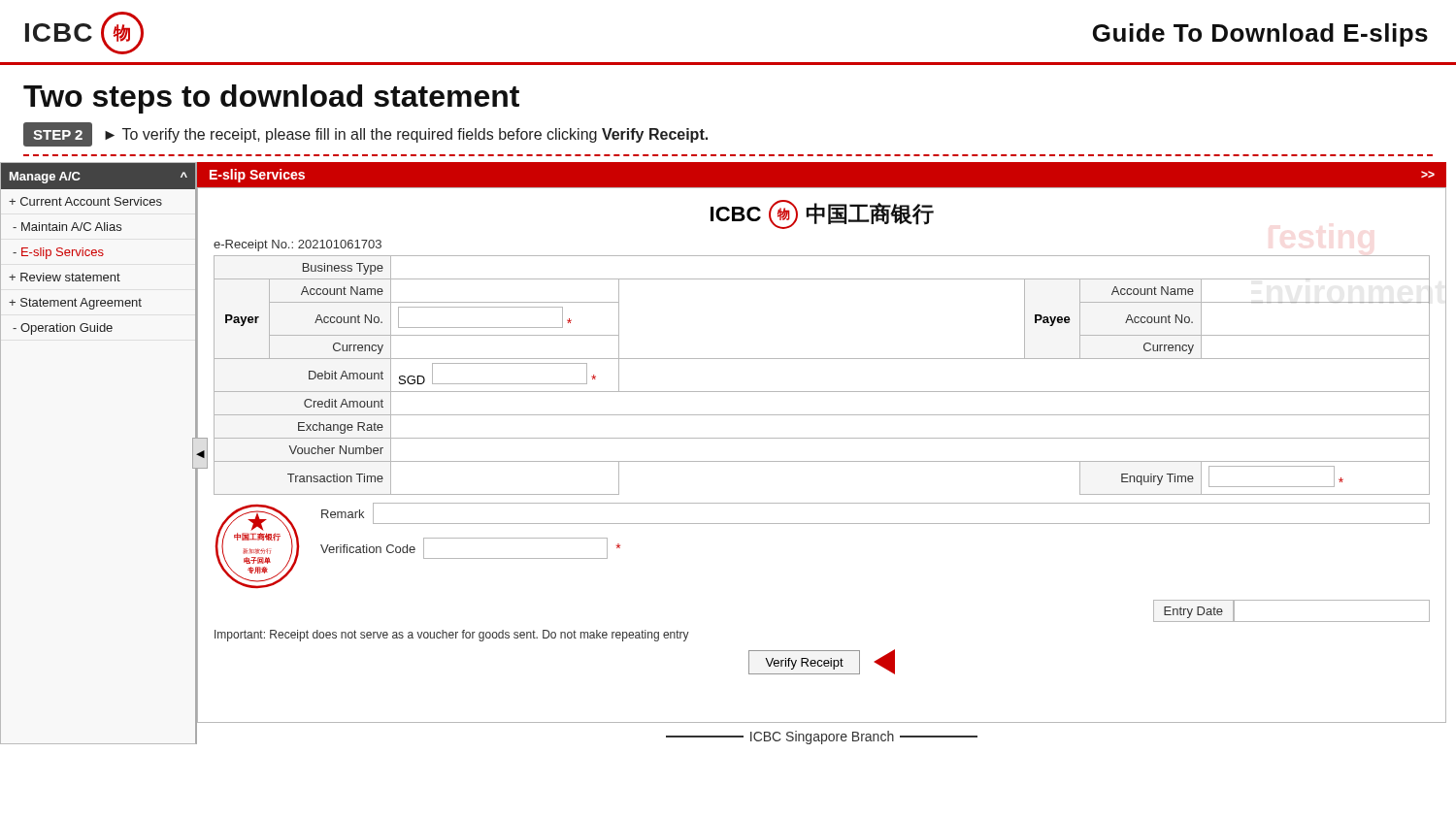Find the table that mentions "SGD *"

click(822, 455)
